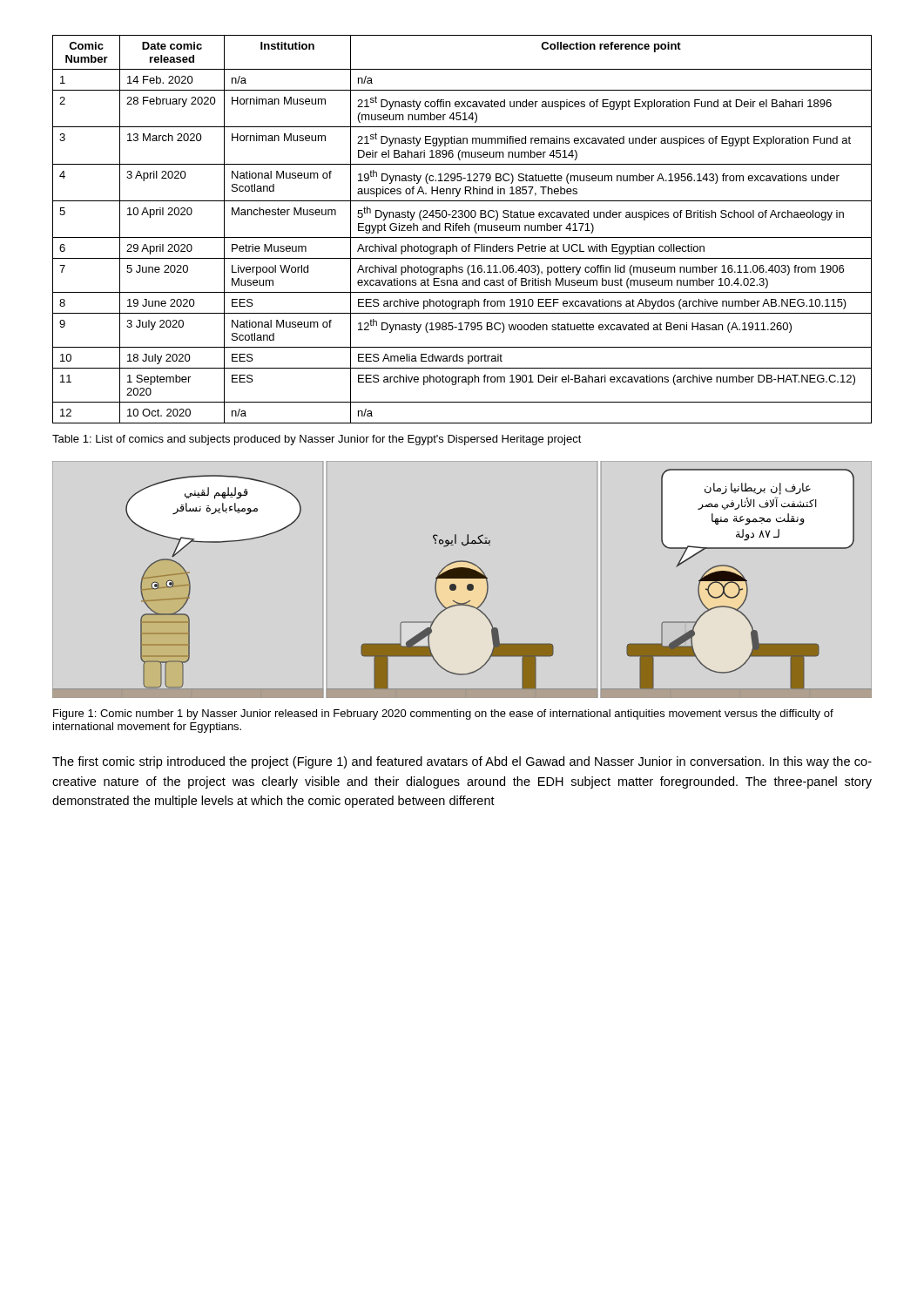The width and height of the screenshot is (924, 1307).
Task: Locate the element starting "The first comic strip introduced the project (Figure"
Action: pos(462,781)
